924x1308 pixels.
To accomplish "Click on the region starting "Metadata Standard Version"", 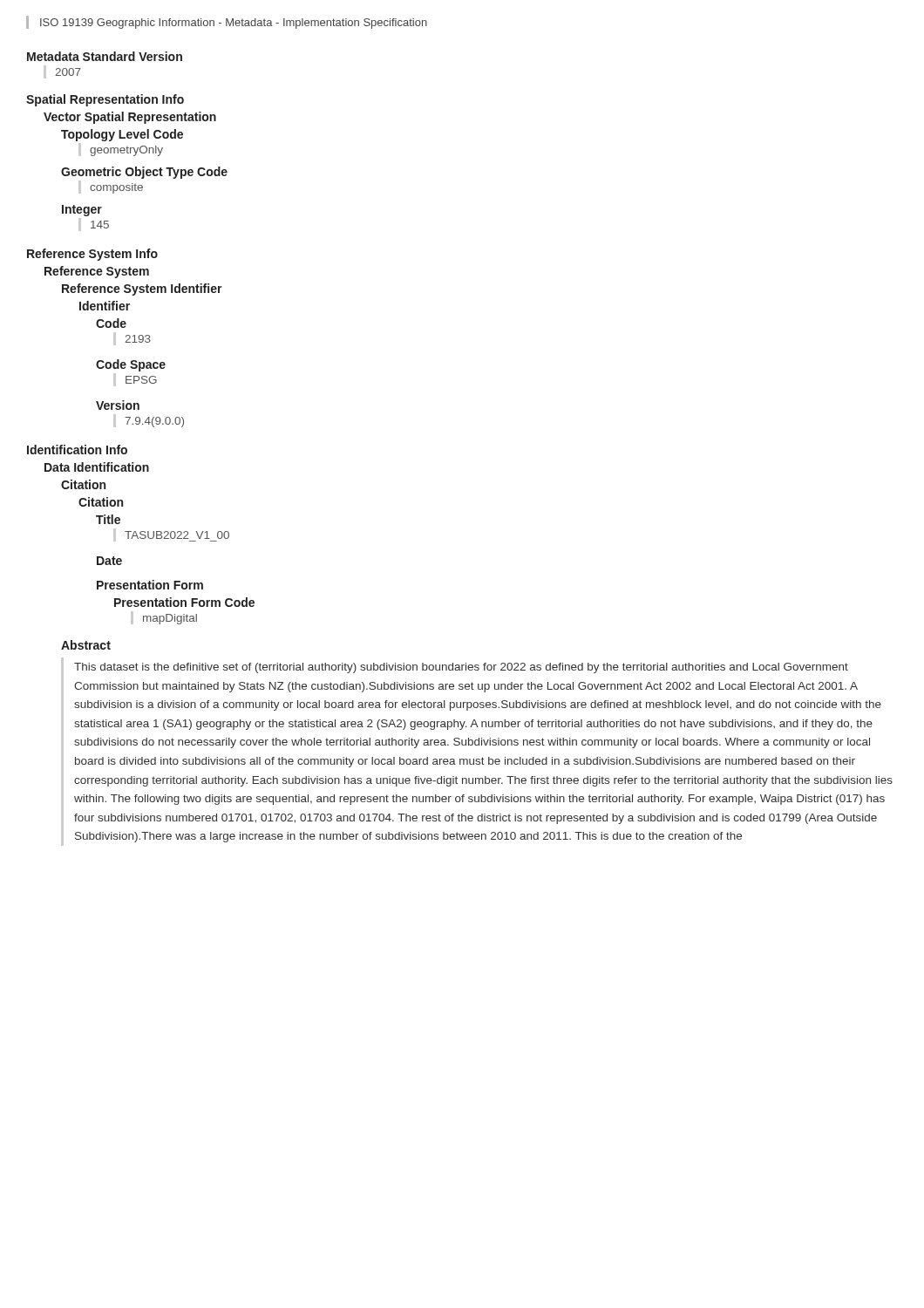I will [x=104, y=57].
